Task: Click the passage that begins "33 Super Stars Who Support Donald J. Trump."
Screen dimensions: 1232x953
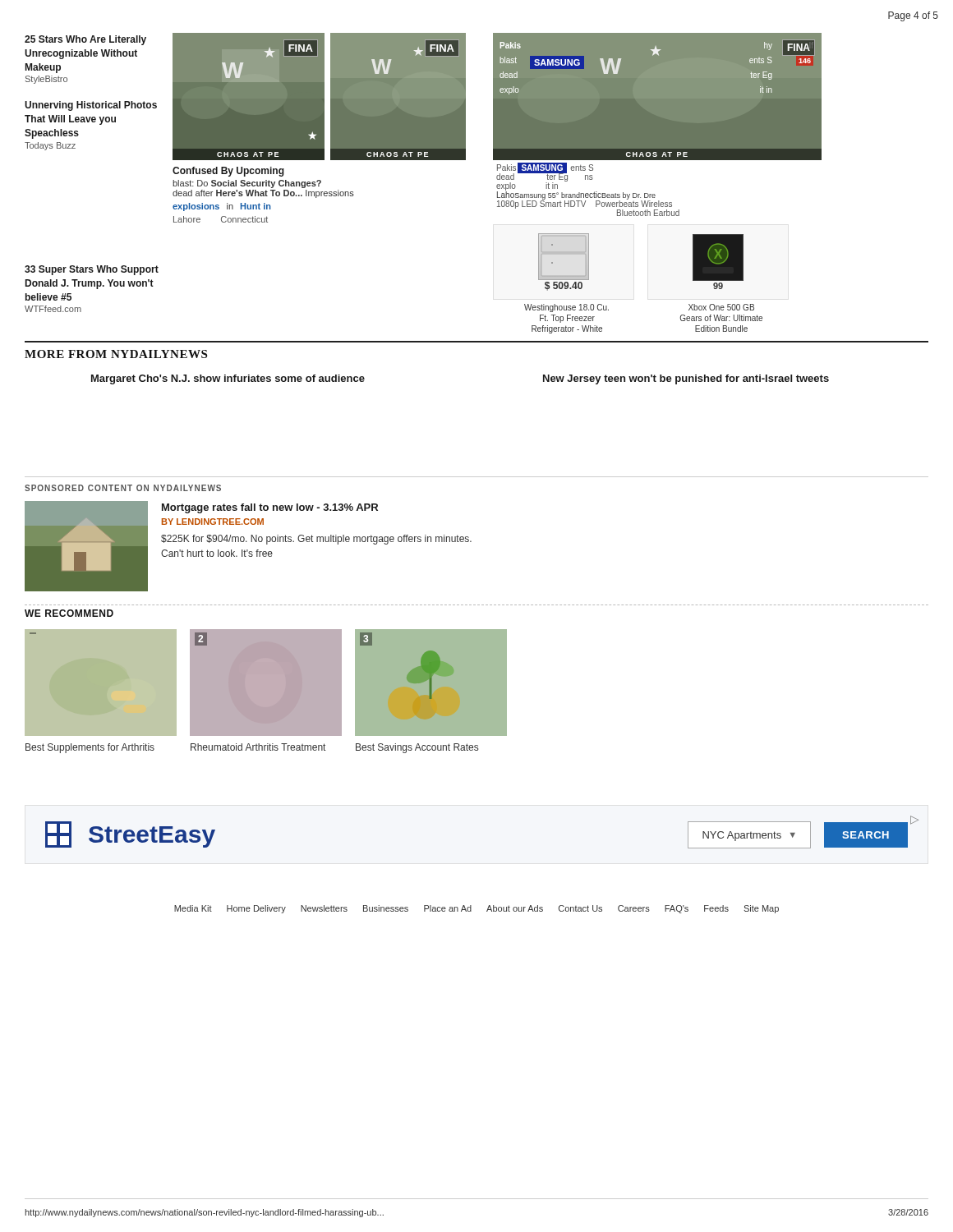Action: point(107,288)
